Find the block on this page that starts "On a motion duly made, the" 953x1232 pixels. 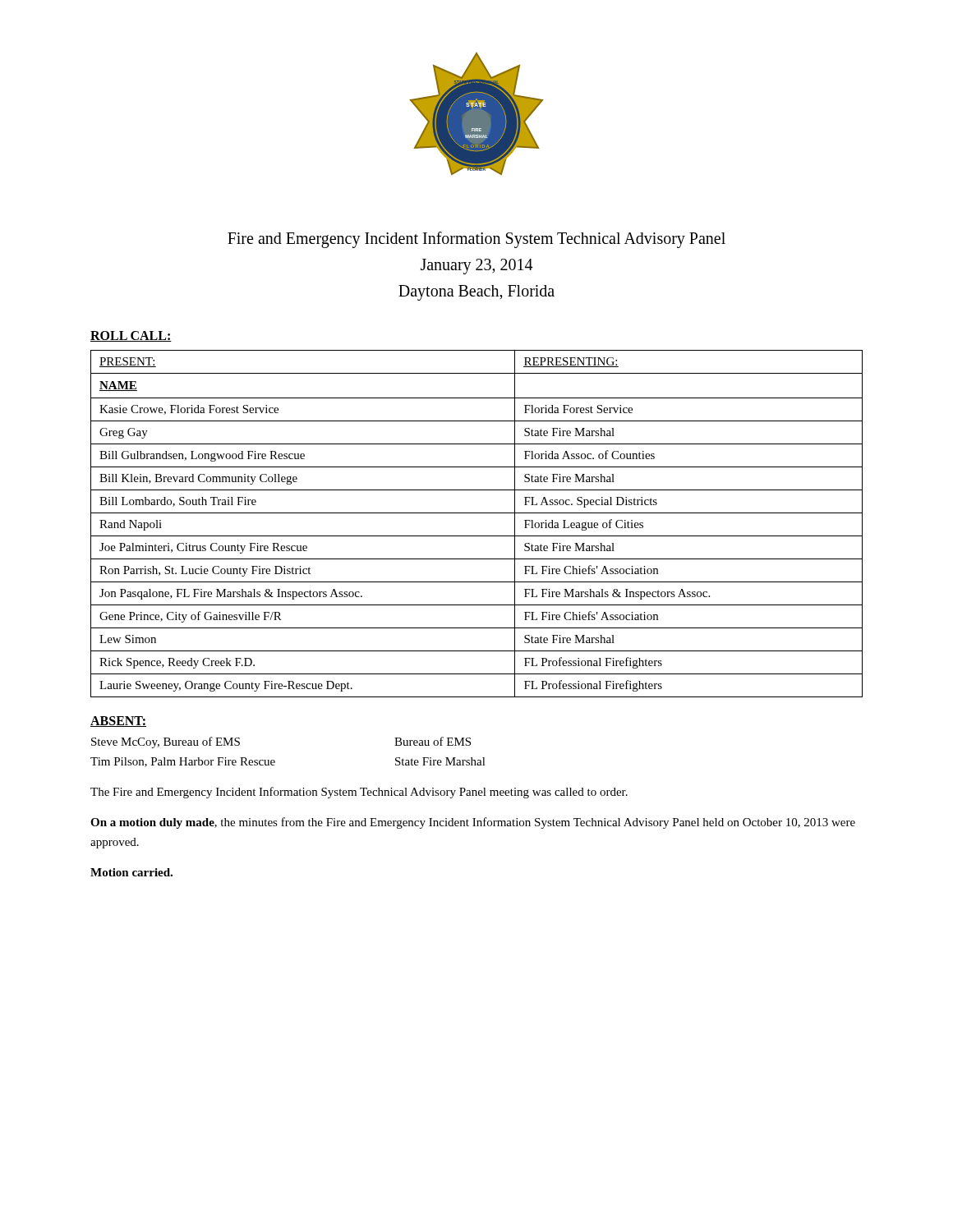473,832
